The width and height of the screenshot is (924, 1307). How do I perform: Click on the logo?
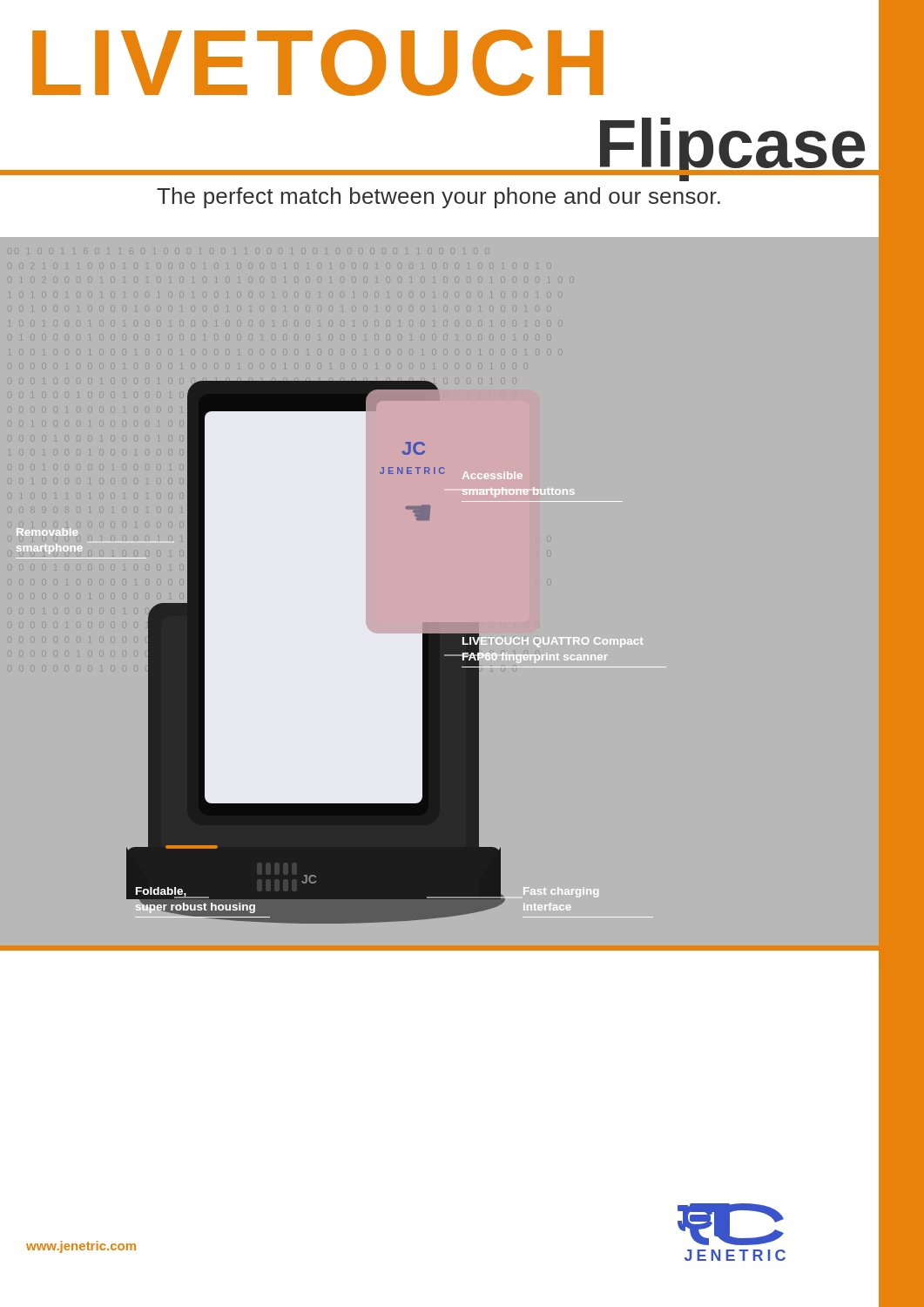(x=737, y=1235)
